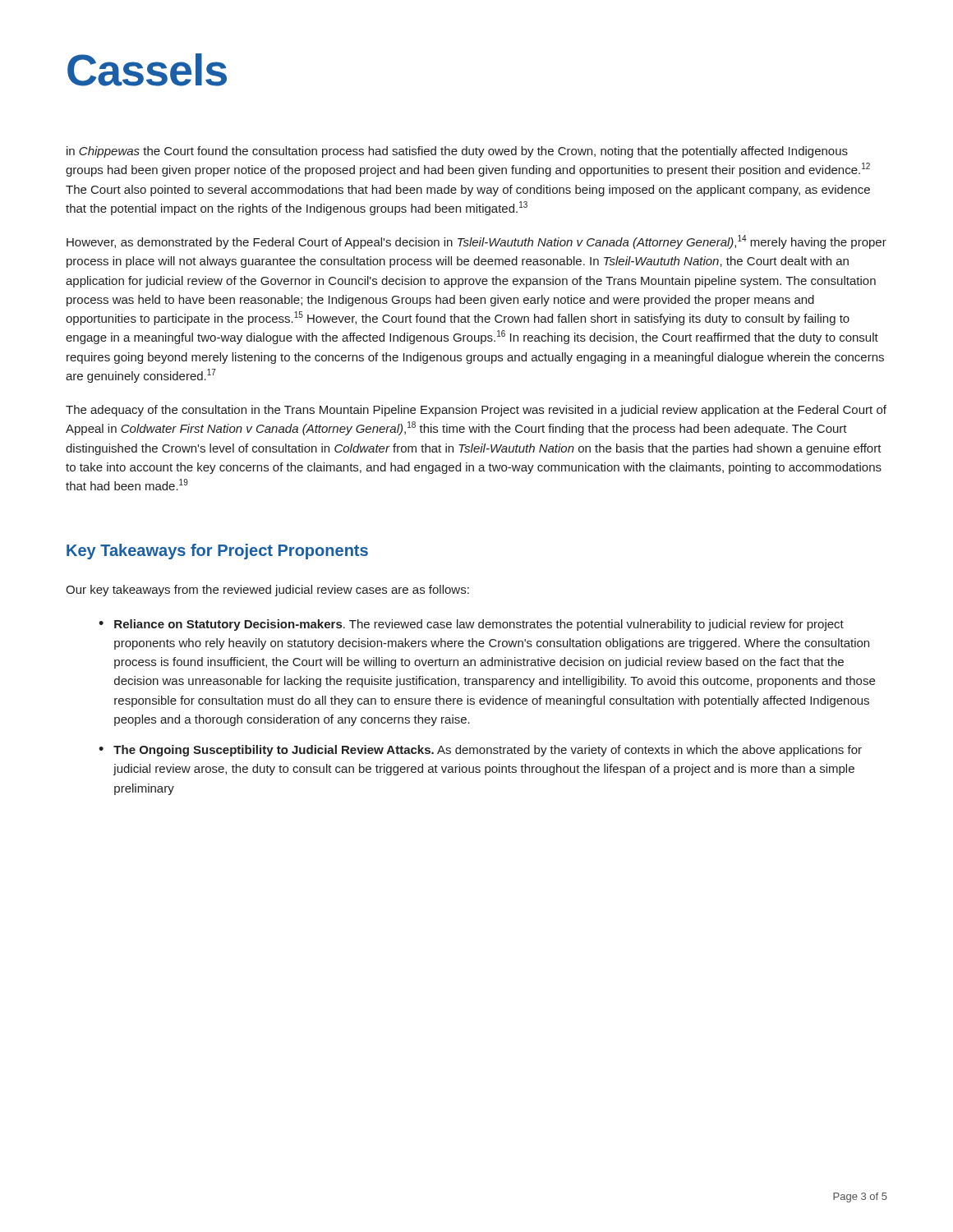Click on the text block starting "However, as demonstrated by the Federal Court"
953x1232 pixels.
(476, 308)
